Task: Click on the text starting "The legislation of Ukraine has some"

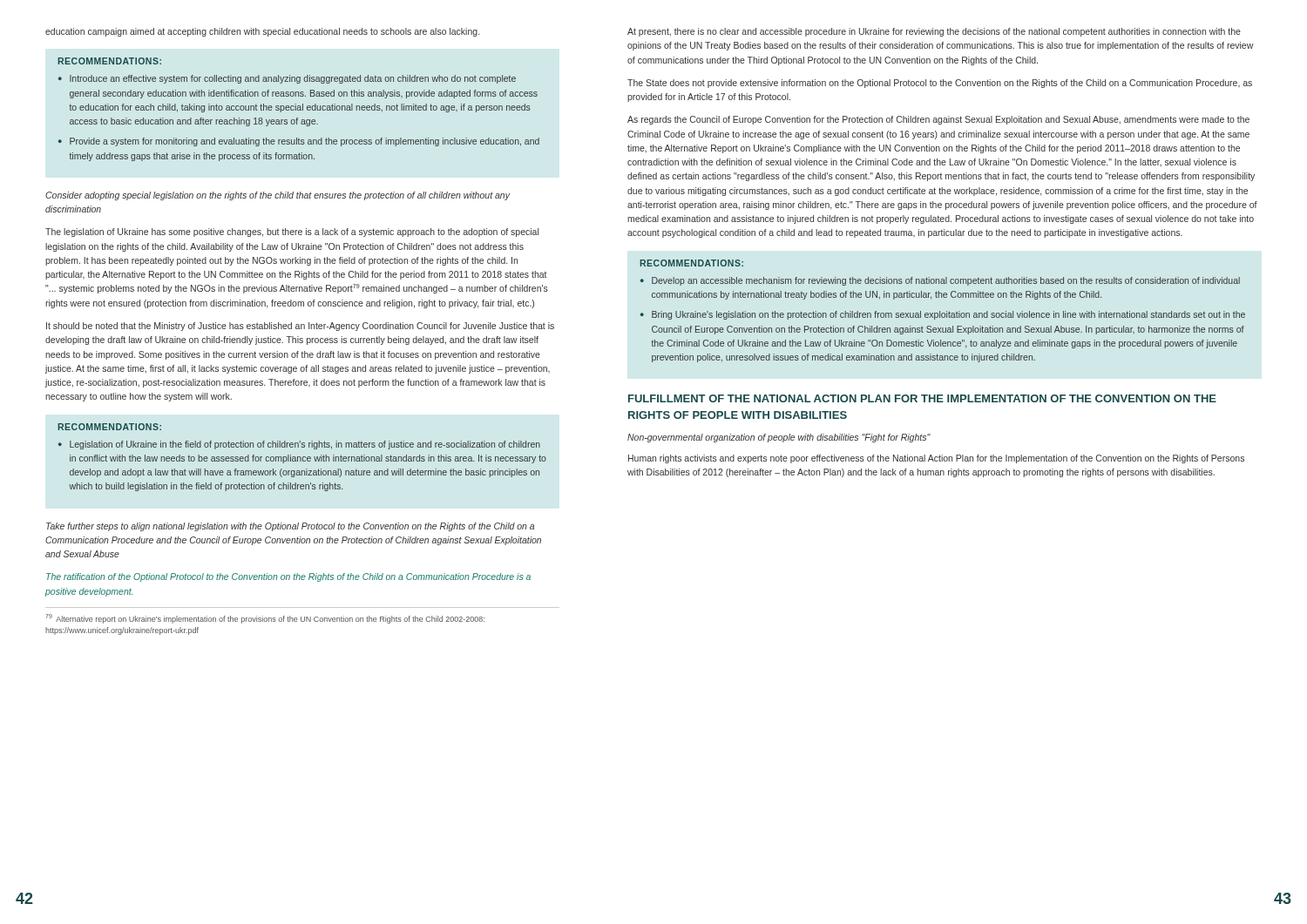Action: (x=297, y=267)
